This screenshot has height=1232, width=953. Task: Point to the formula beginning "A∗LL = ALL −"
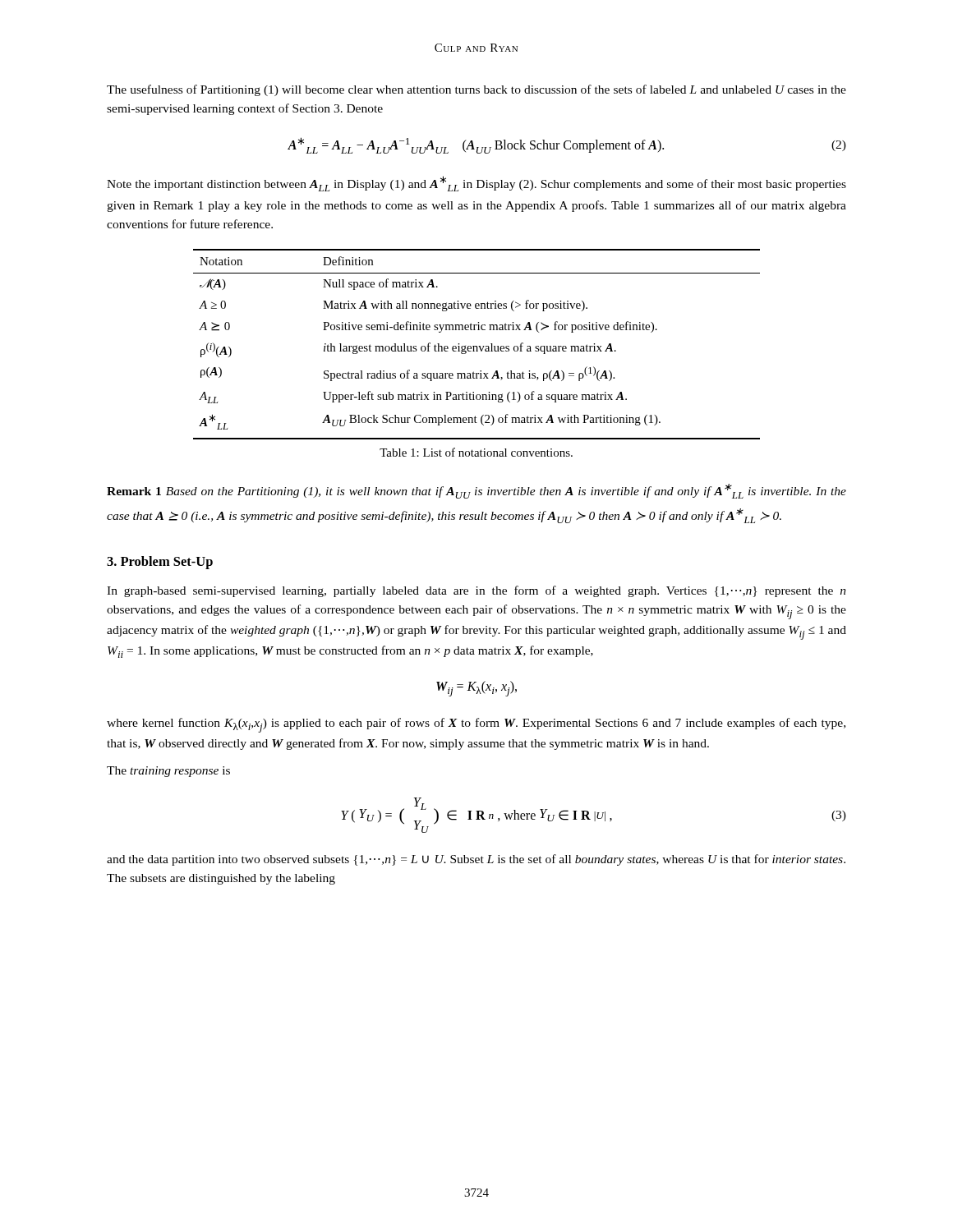click(567, 145)
